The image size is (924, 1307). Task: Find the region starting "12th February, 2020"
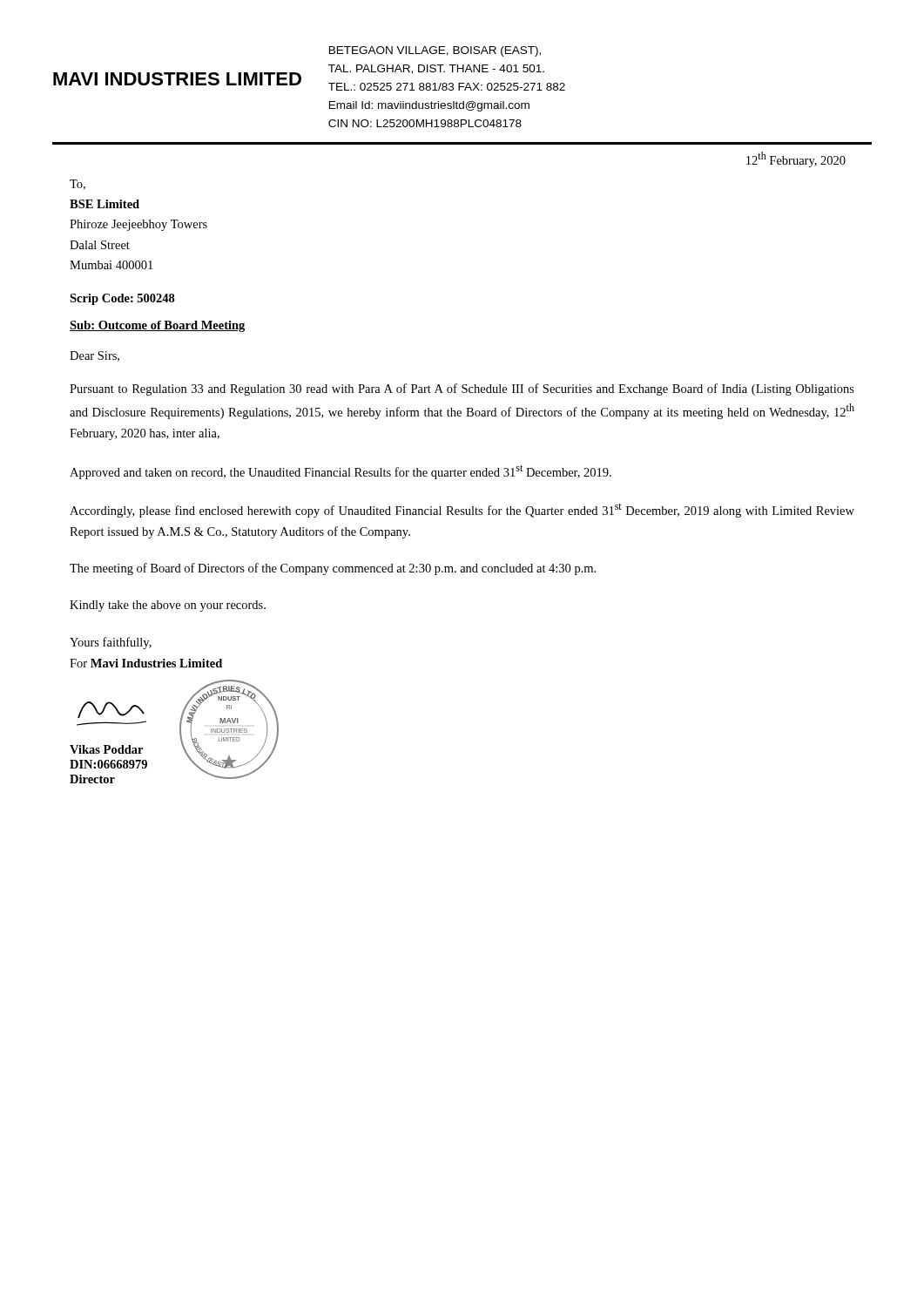pos(795,159)
